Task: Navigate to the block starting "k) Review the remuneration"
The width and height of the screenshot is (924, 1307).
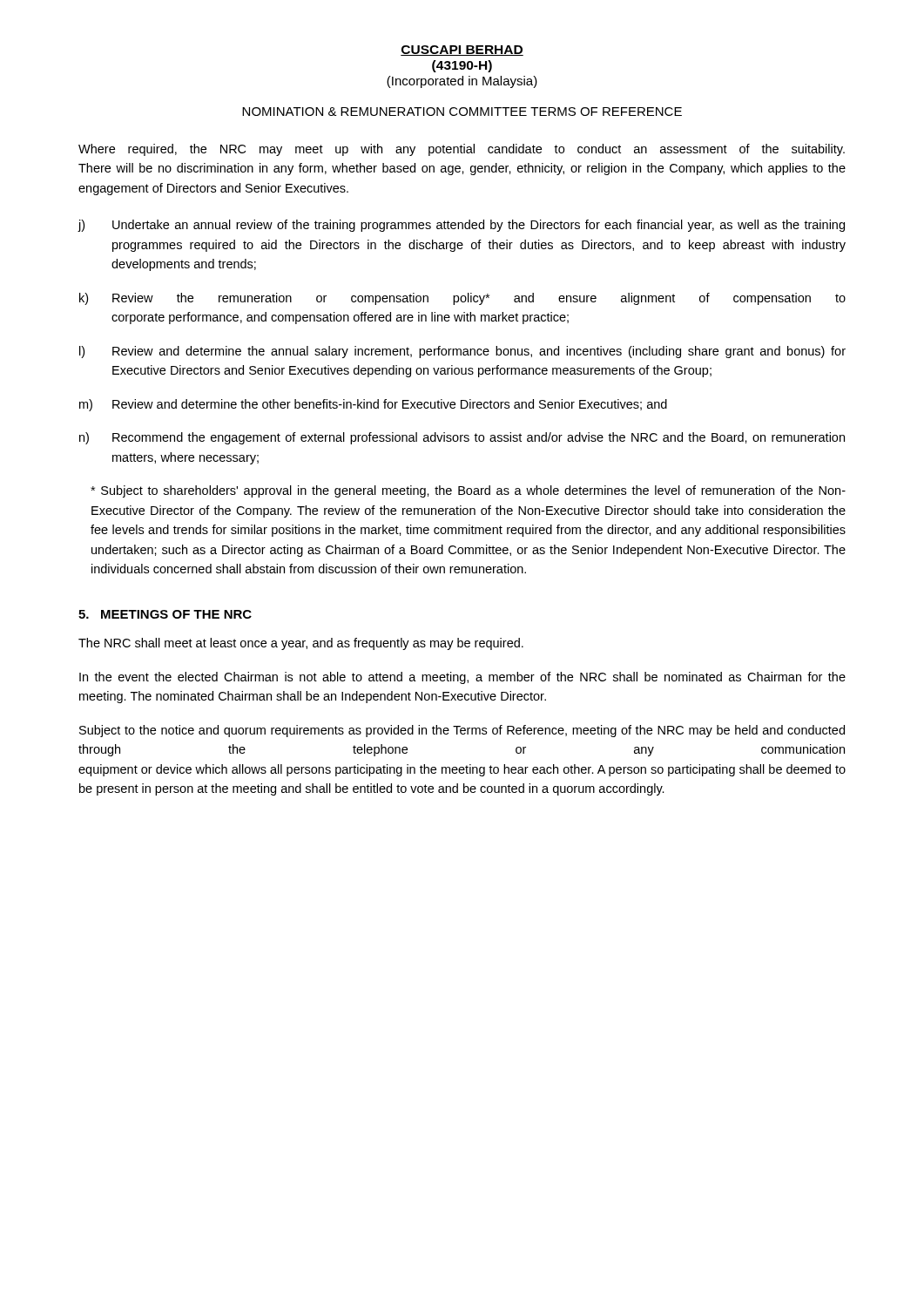Action: tap(462, 308)
